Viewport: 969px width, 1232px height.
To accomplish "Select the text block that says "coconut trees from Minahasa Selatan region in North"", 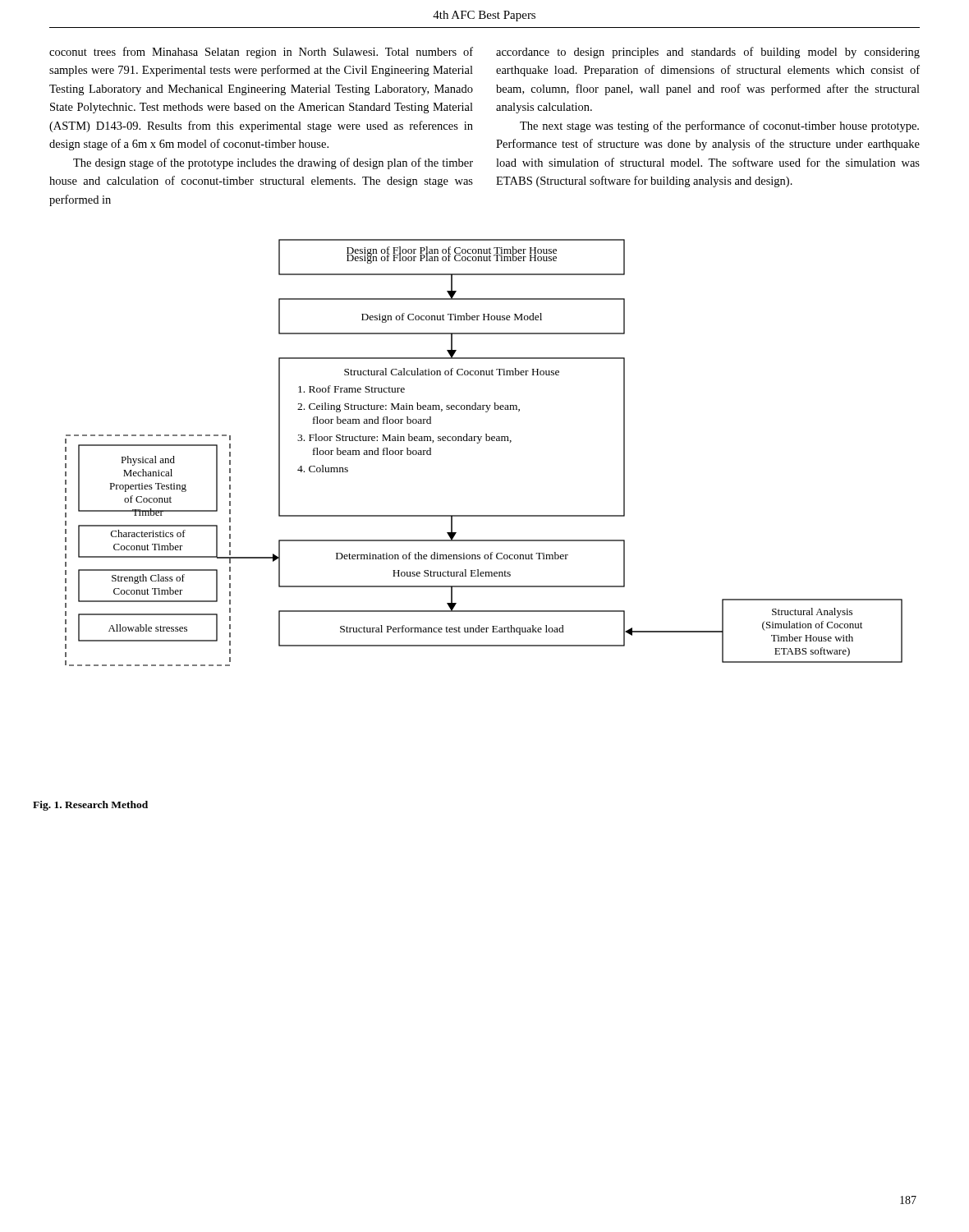I will tap(261, 126).
